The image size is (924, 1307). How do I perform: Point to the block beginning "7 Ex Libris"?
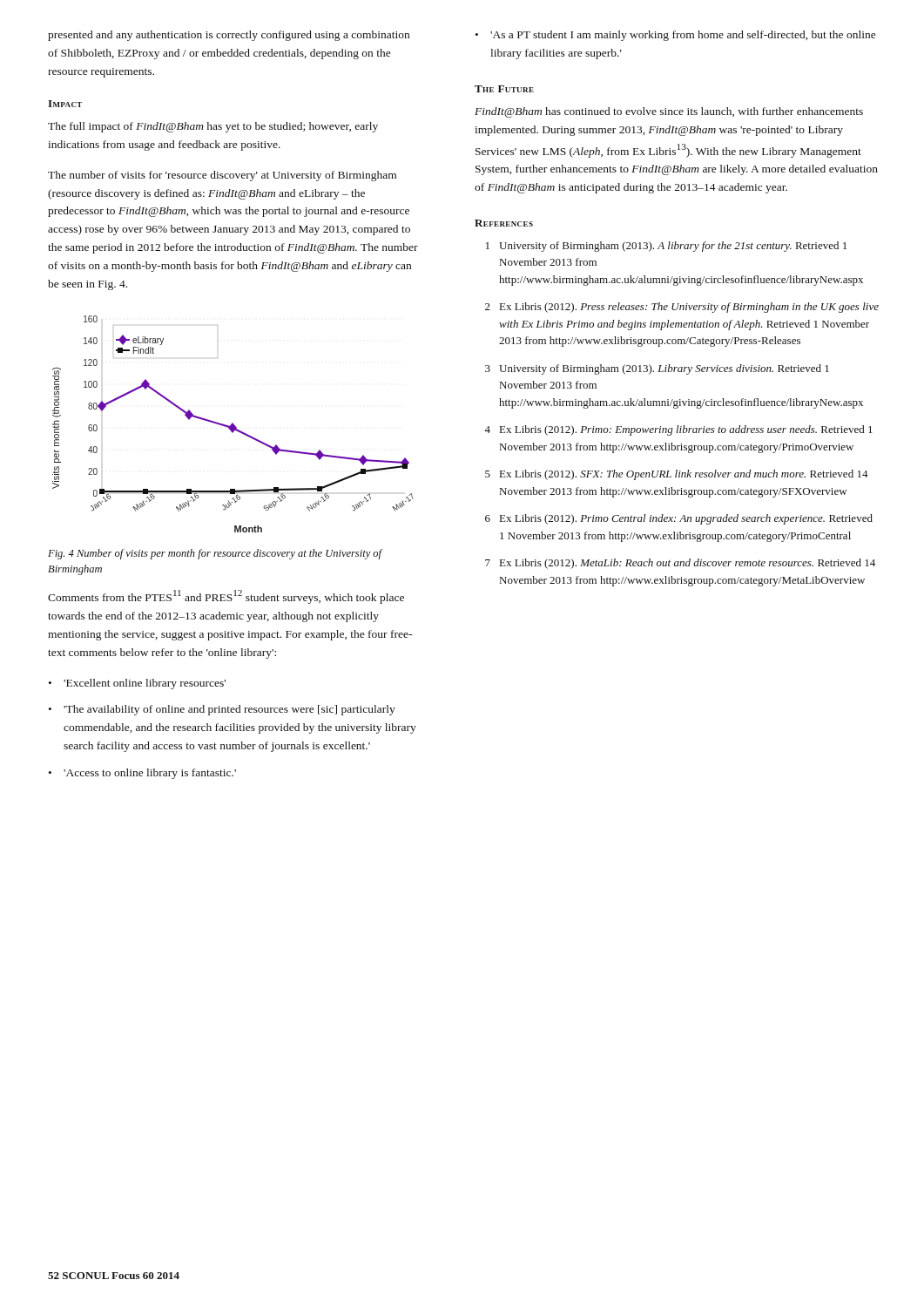pos(677,572)
